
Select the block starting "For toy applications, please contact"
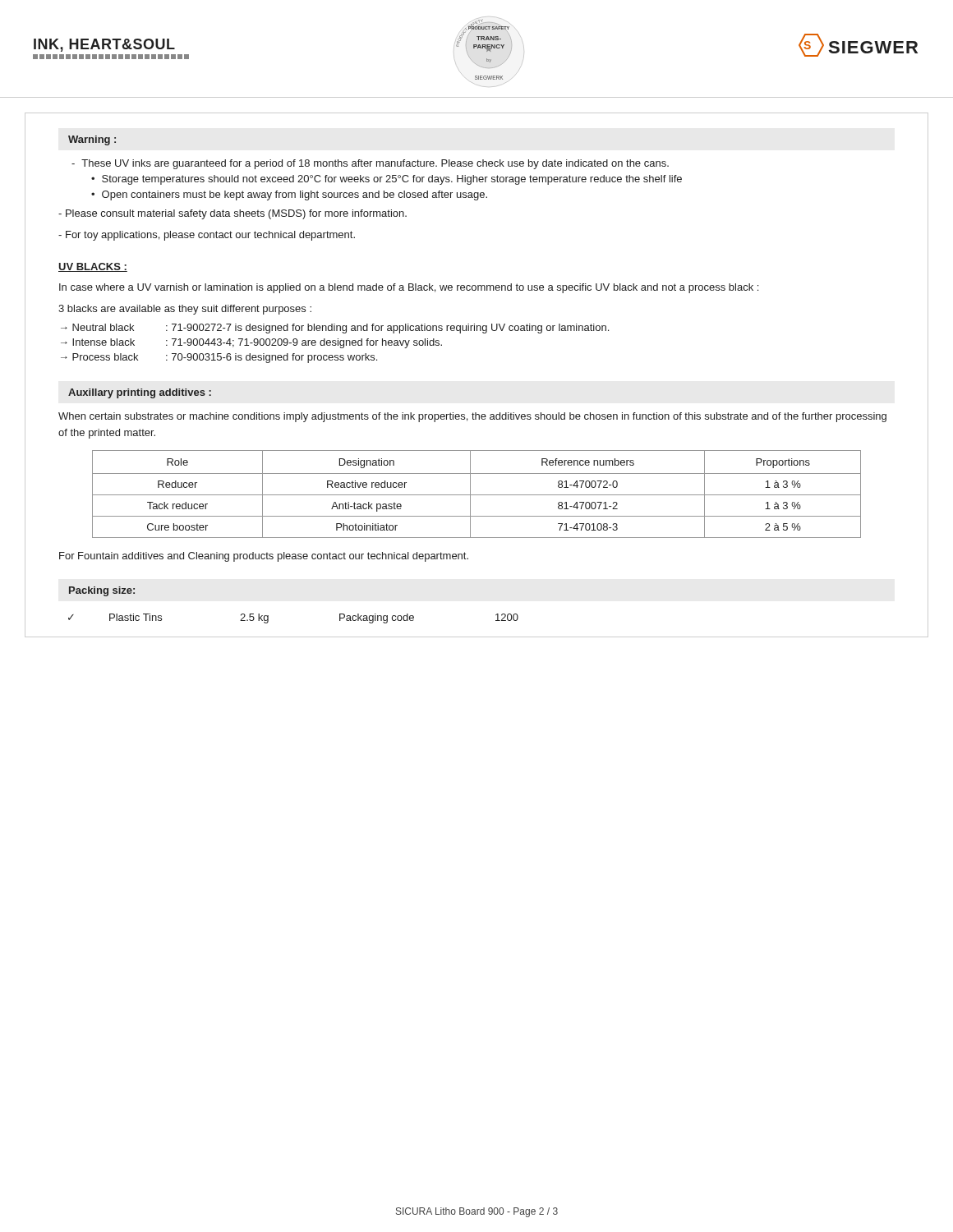click(x=207, y=234)
